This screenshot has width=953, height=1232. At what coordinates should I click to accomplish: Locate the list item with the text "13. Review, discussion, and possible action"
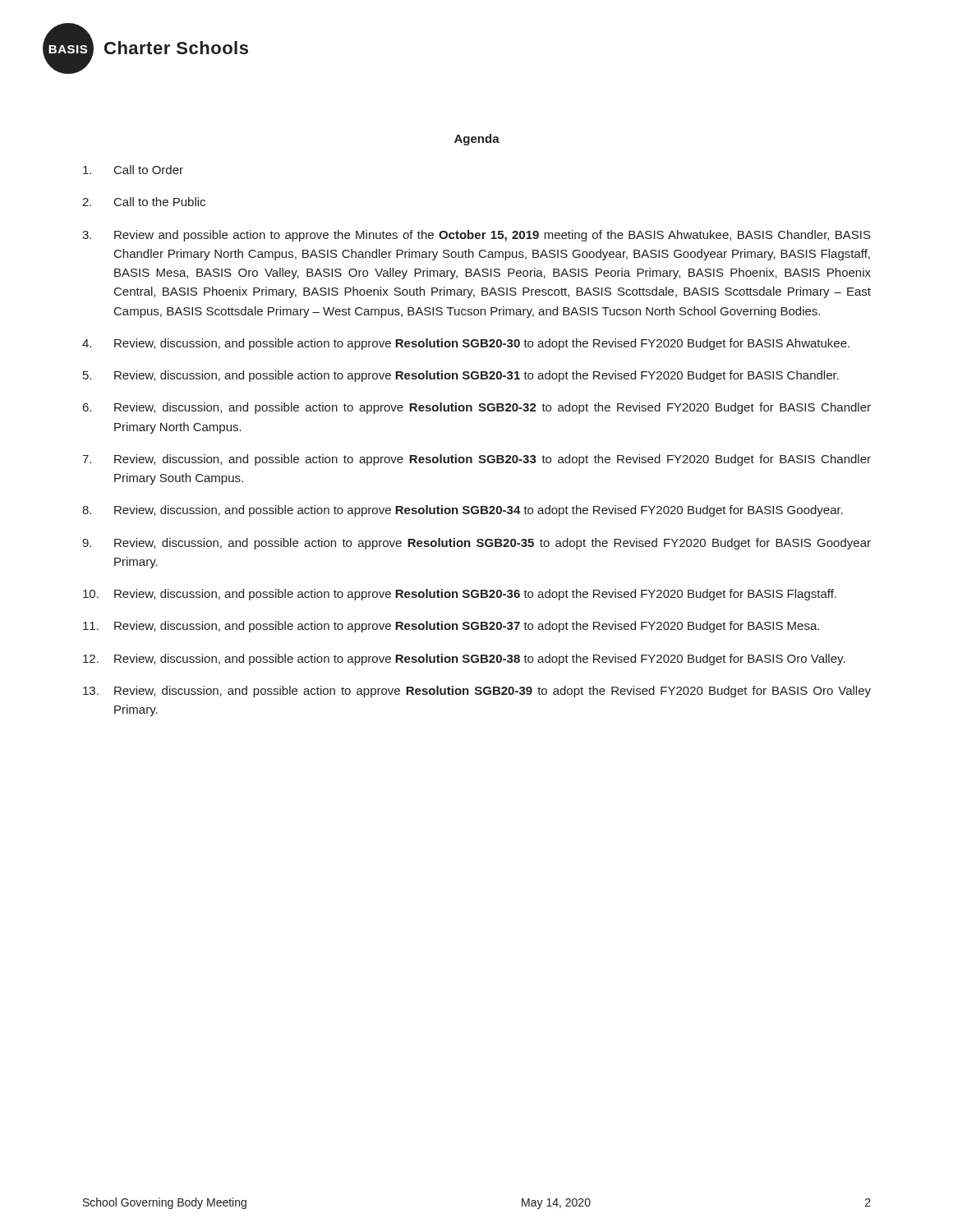click(476, 700)
